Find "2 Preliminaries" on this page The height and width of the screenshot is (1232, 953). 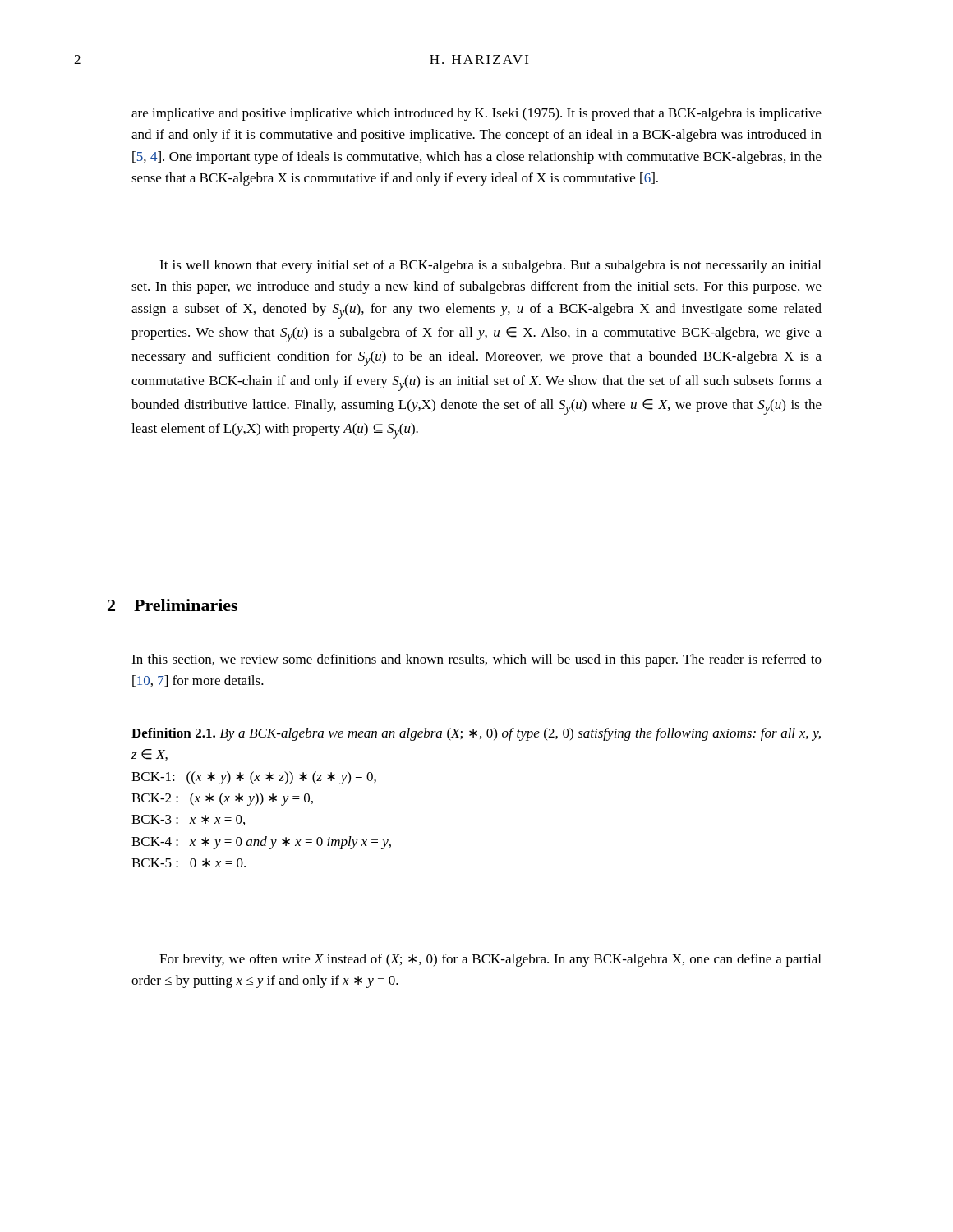tap(172, 605)
